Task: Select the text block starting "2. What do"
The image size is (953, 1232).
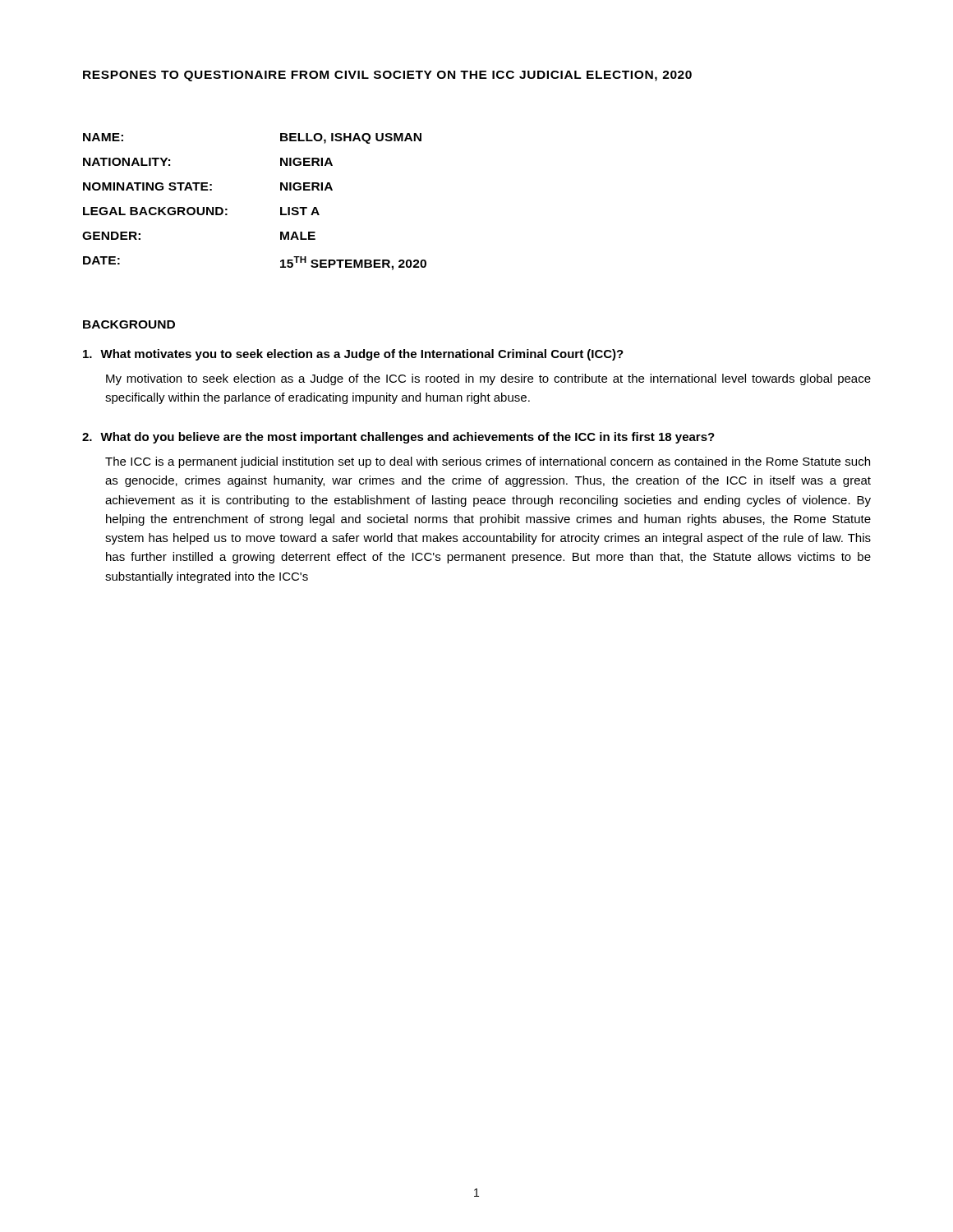Action: (476, 508)
